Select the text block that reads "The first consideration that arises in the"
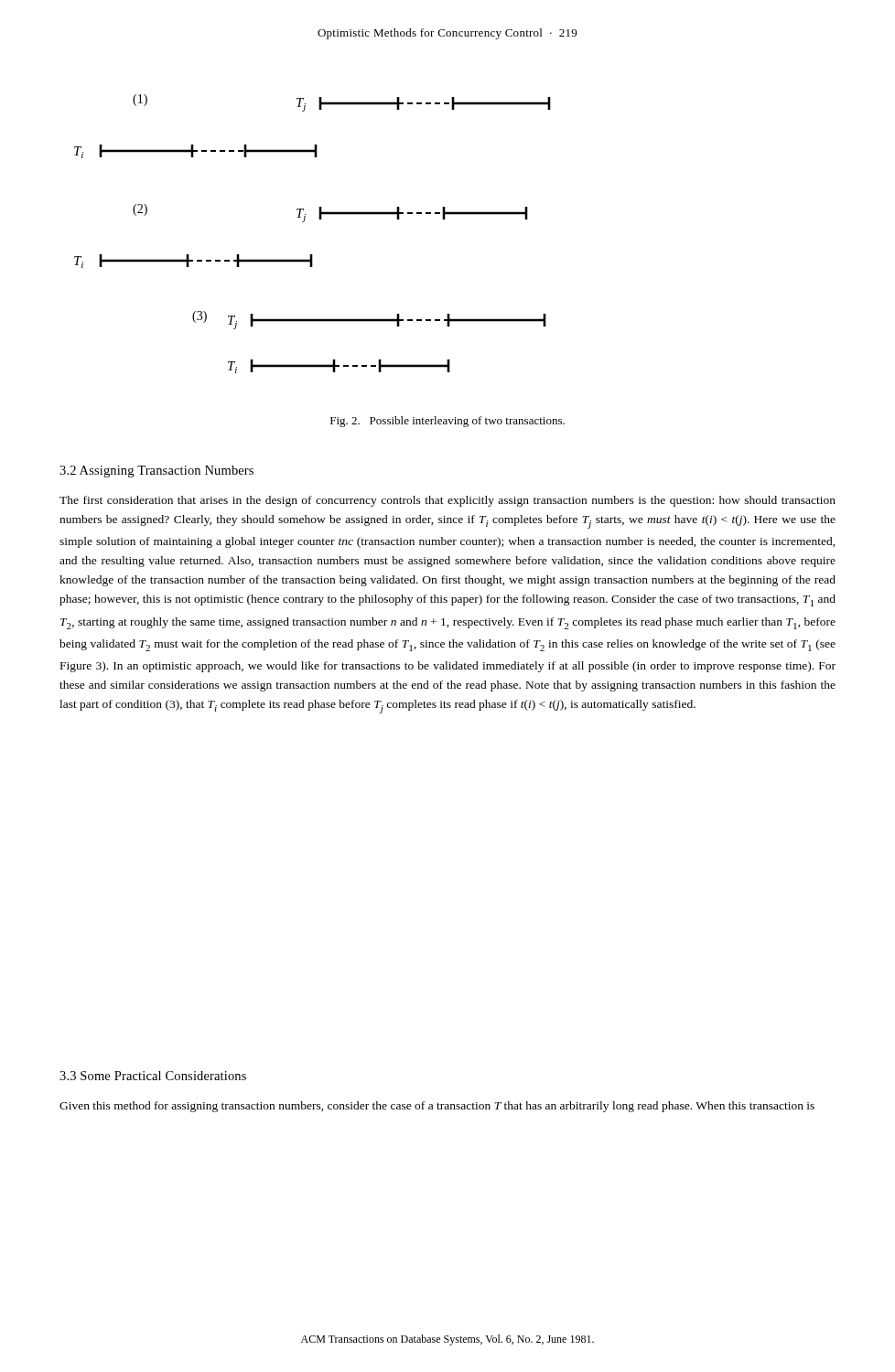 [x=448, y=603]
